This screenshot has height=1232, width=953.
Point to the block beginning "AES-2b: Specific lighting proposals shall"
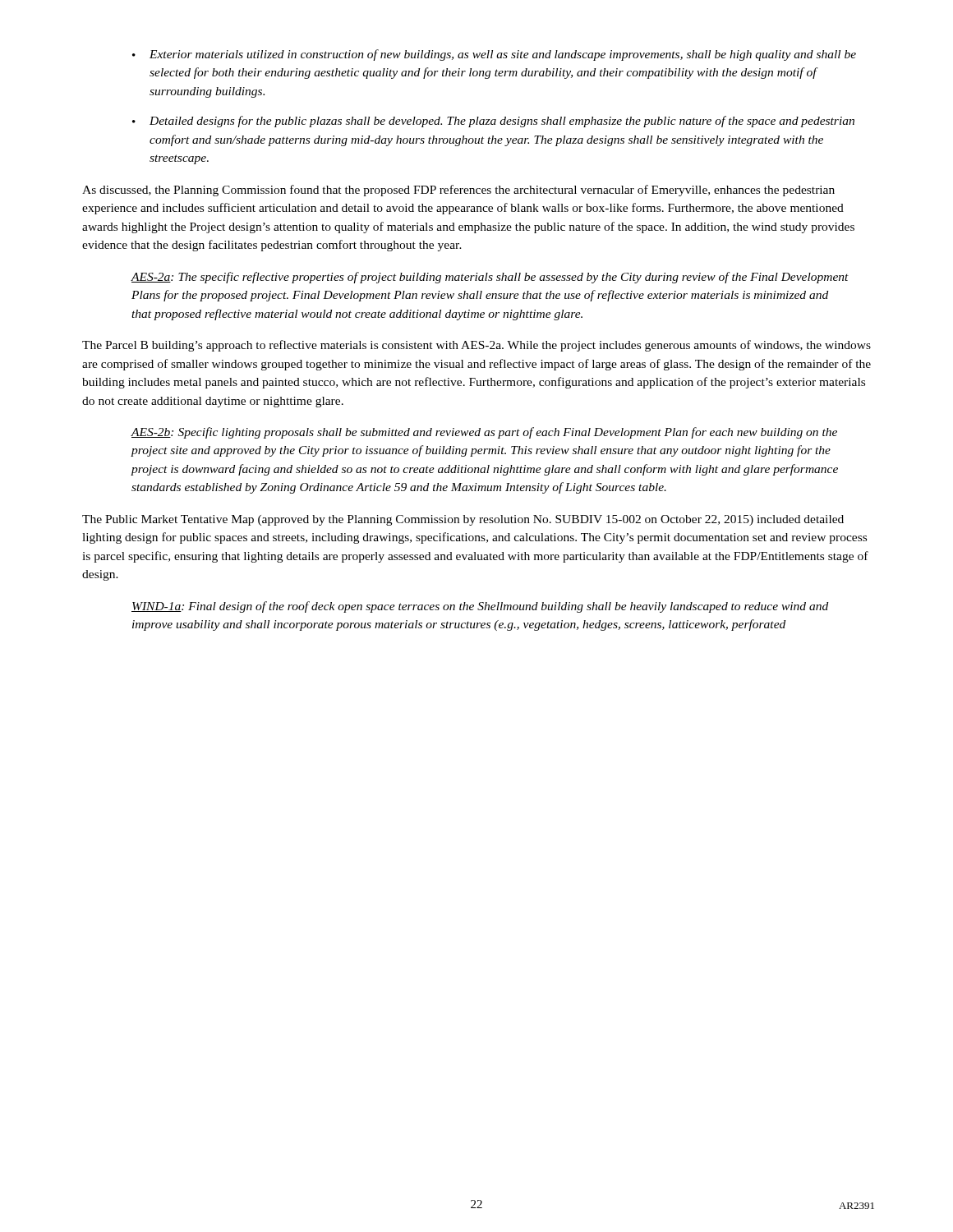485,459
